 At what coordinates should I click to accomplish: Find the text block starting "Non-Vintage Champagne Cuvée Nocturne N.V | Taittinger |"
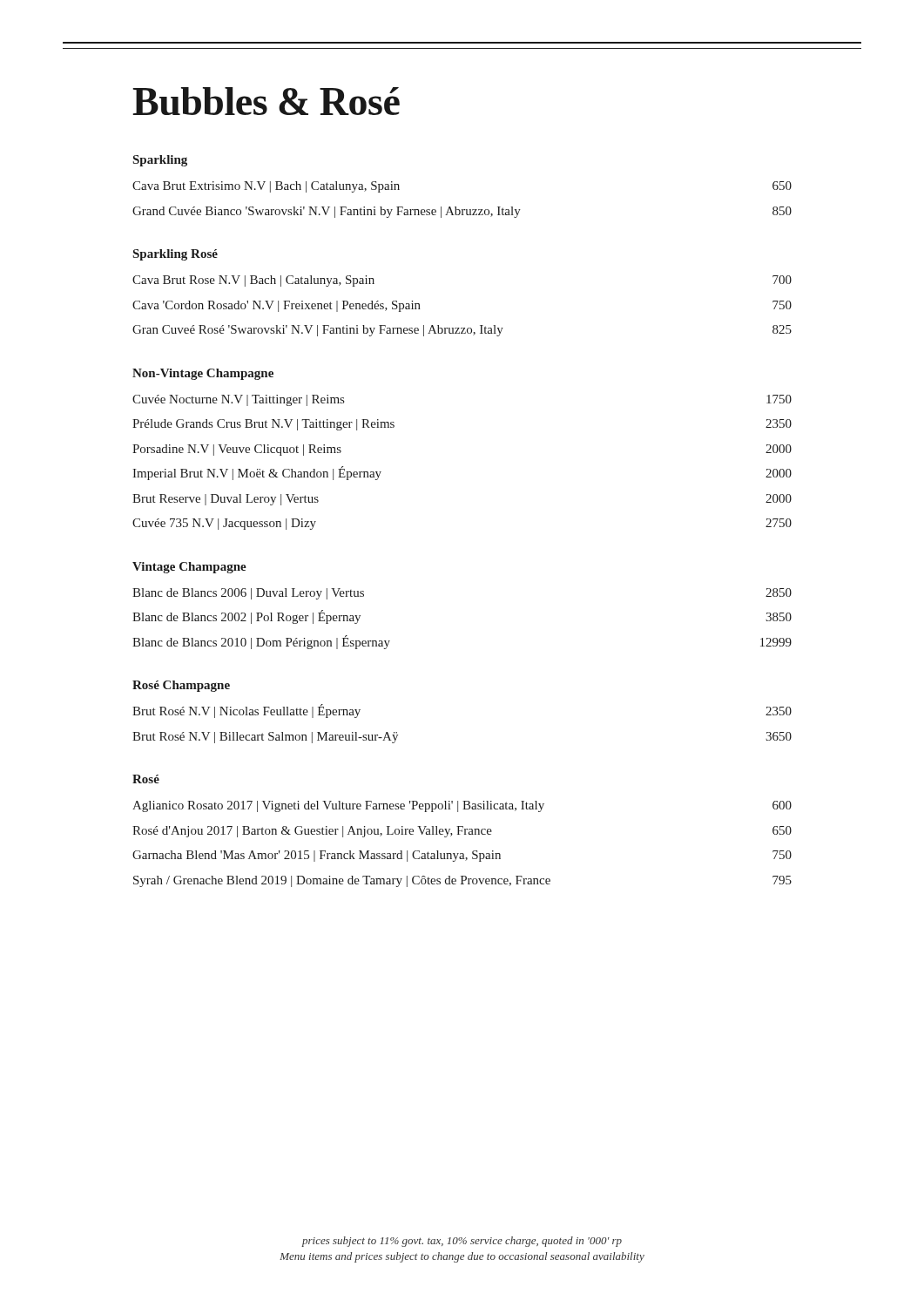tap(203, 374)
